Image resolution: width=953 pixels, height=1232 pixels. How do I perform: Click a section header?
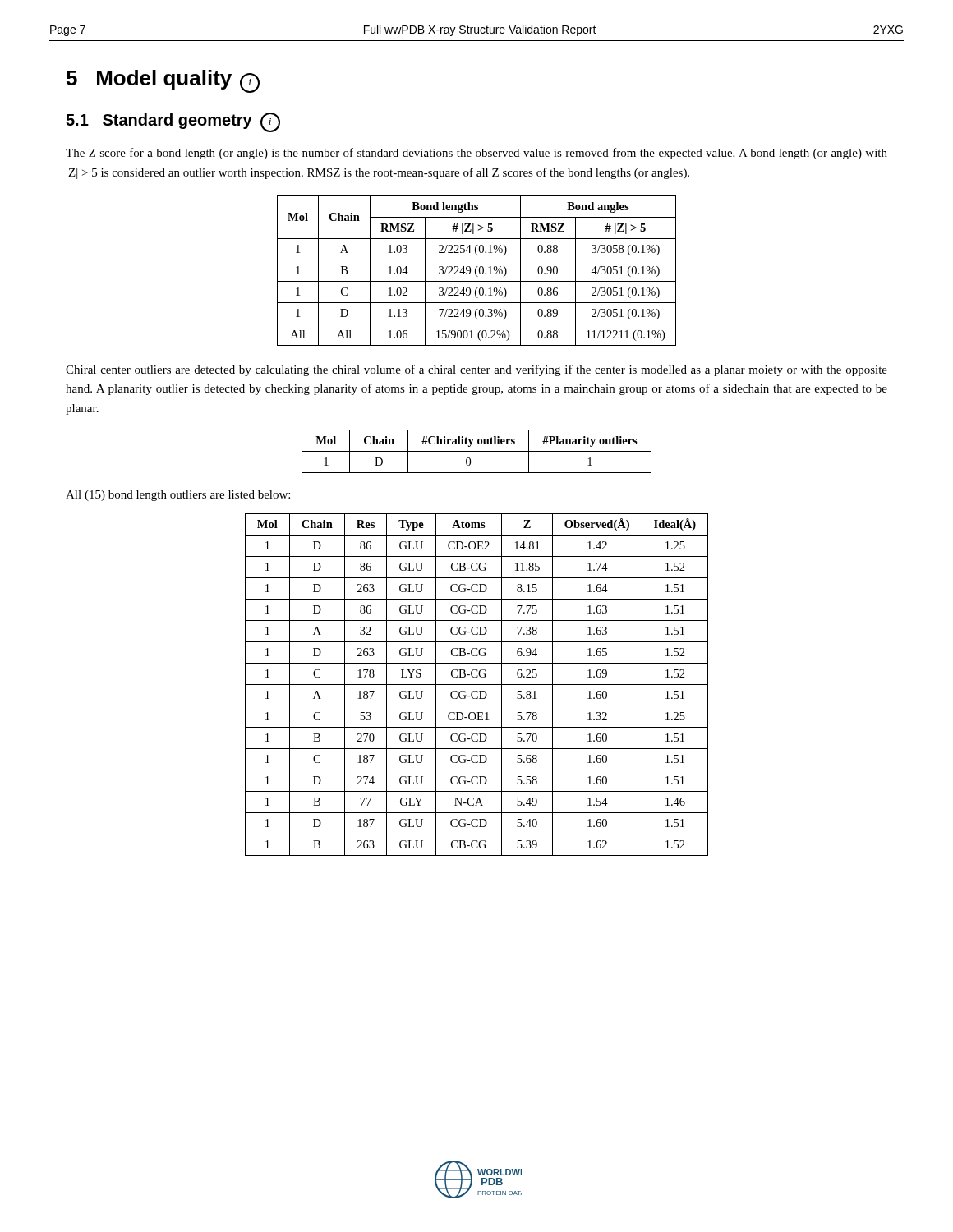(173, 121)
